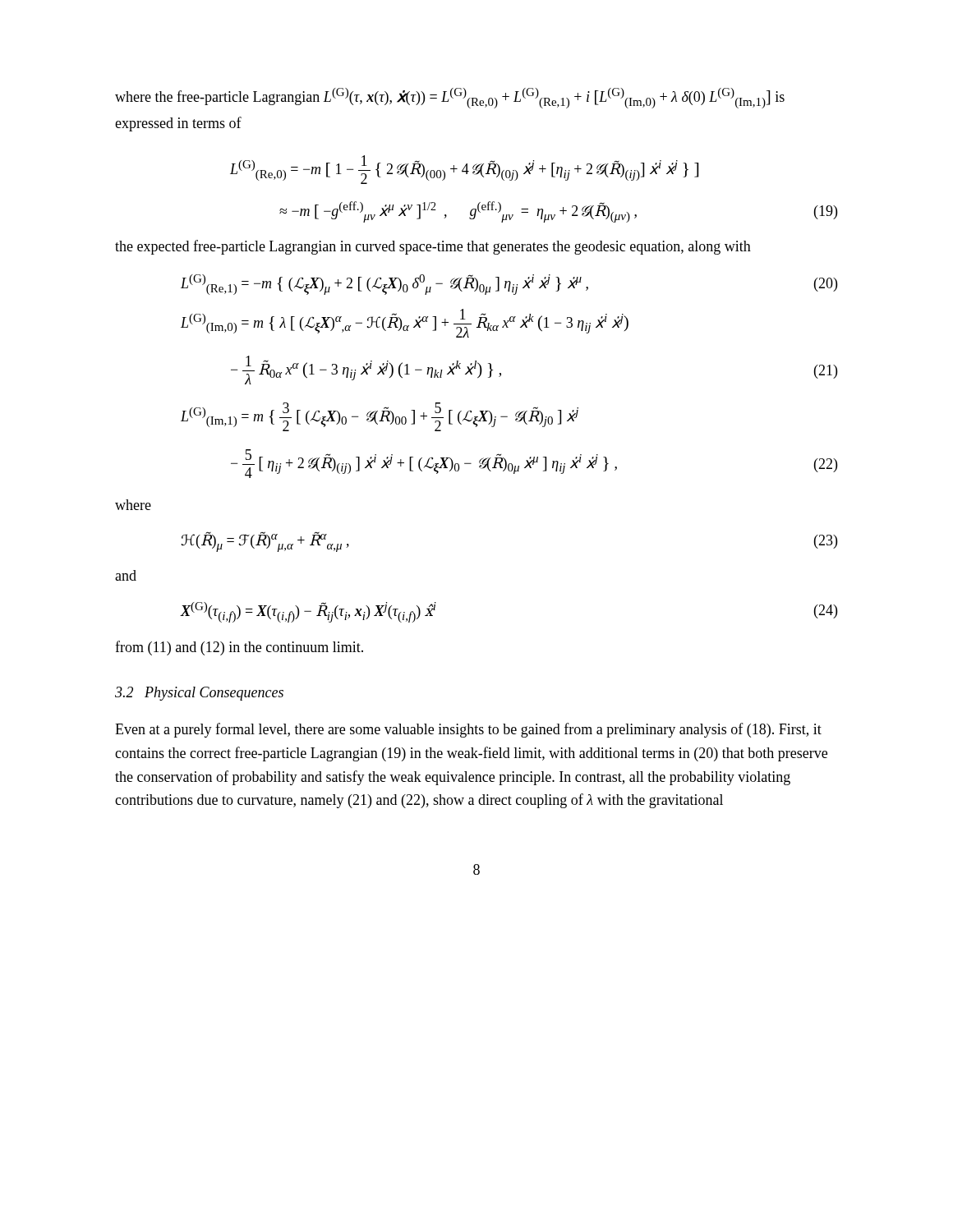This screenshot has height=1232, width=953.
Task: Find "3.2 Physical Consequences" on this page
Action: click(x=199, y=692)
